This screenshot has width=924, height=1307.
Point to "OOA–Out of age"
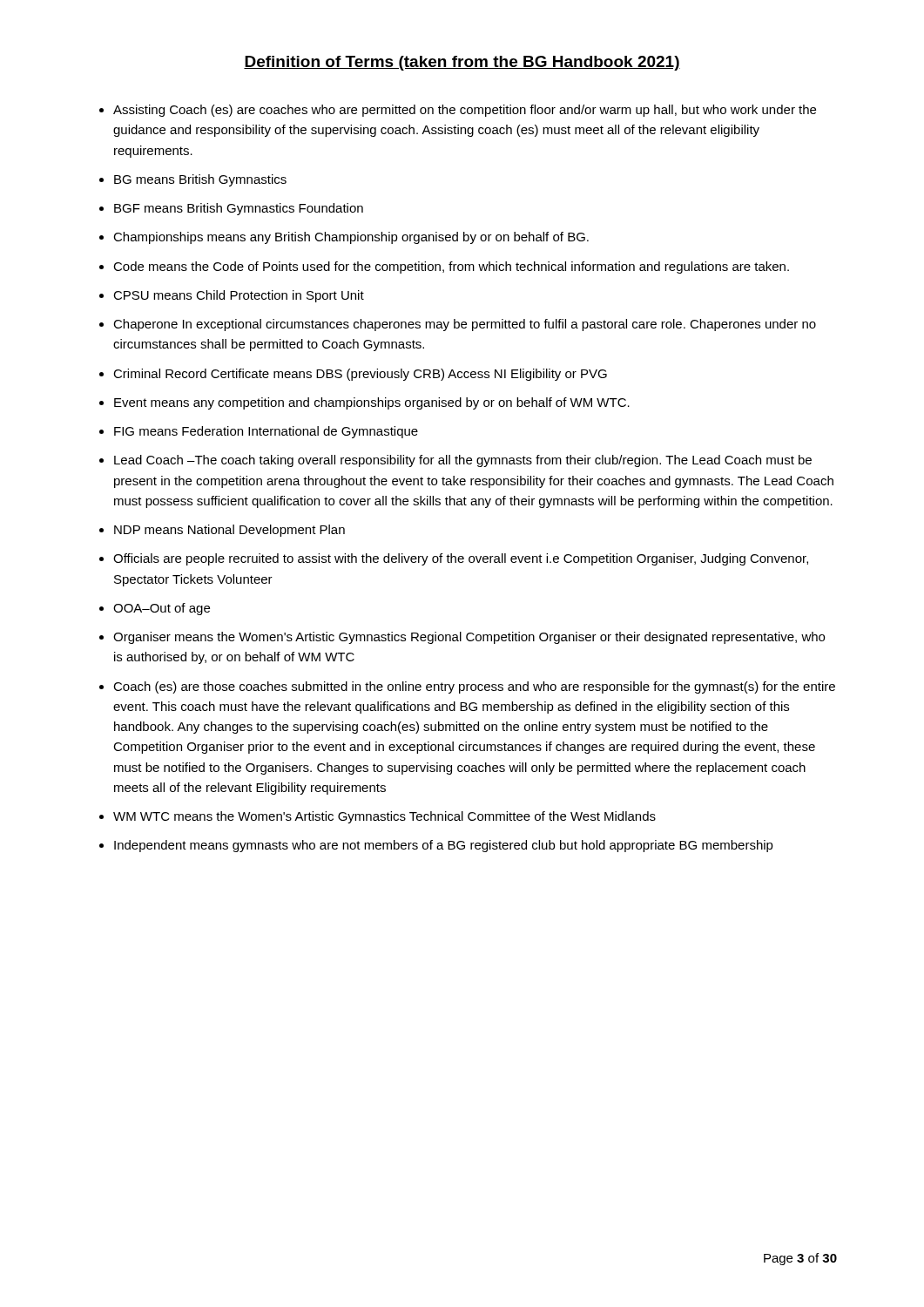point(162,608)
